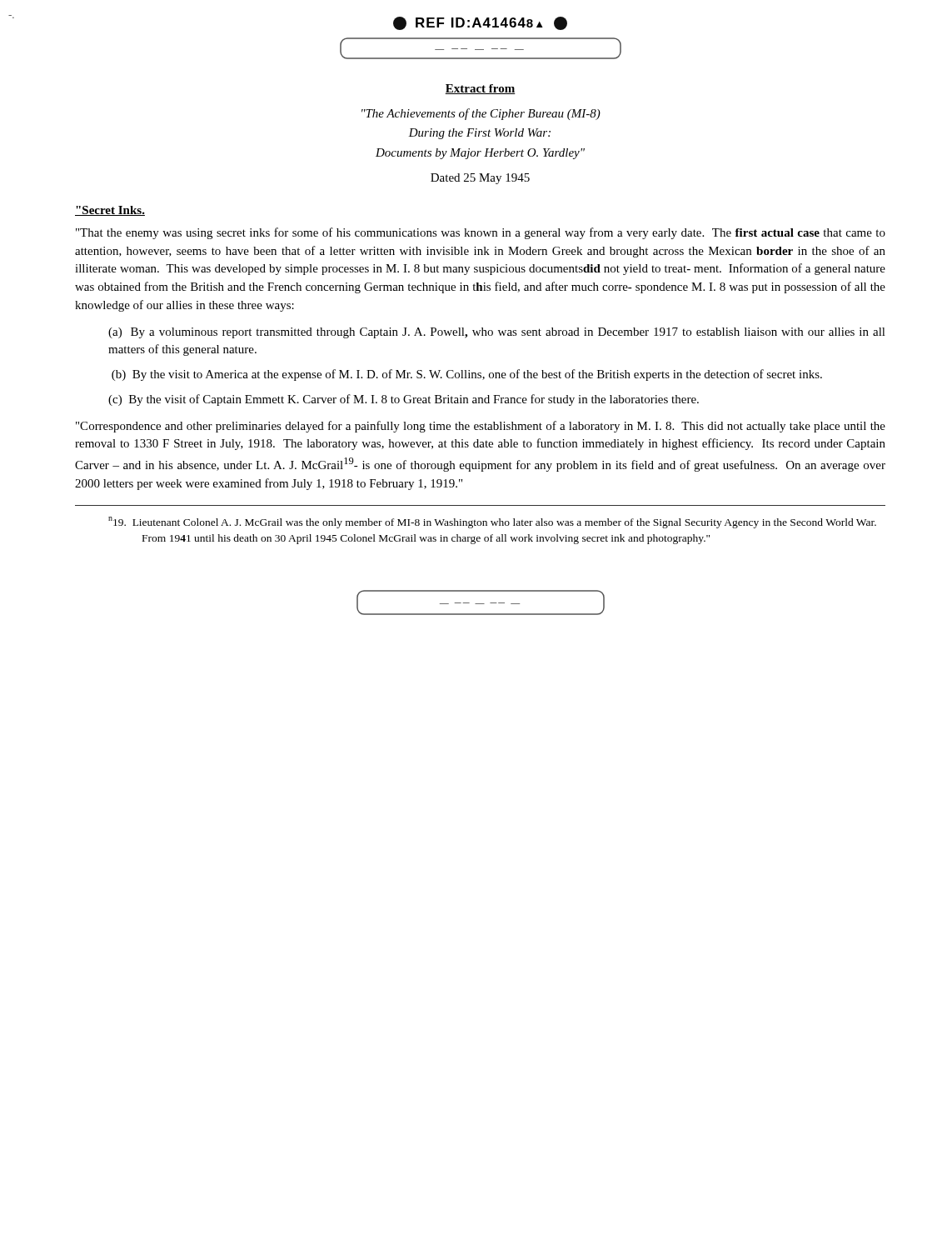
Task: Navigate to the text starting "Extract from"
Action: (480, 88)
